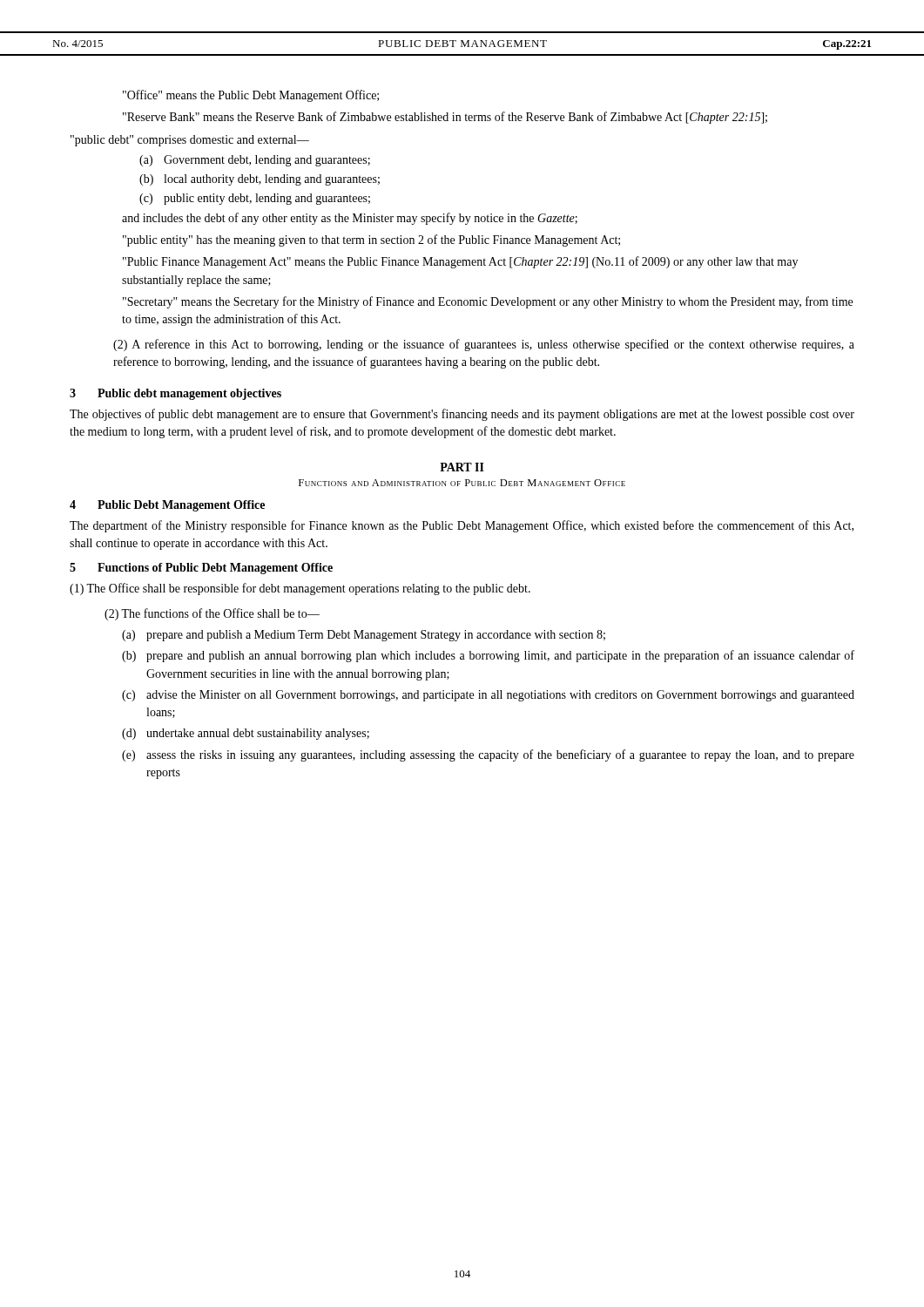Find the text block starting "3 Public debt management objectives"
Image resolution: width=924 pixels, height=1307 pixels.
tap(176, 394)
